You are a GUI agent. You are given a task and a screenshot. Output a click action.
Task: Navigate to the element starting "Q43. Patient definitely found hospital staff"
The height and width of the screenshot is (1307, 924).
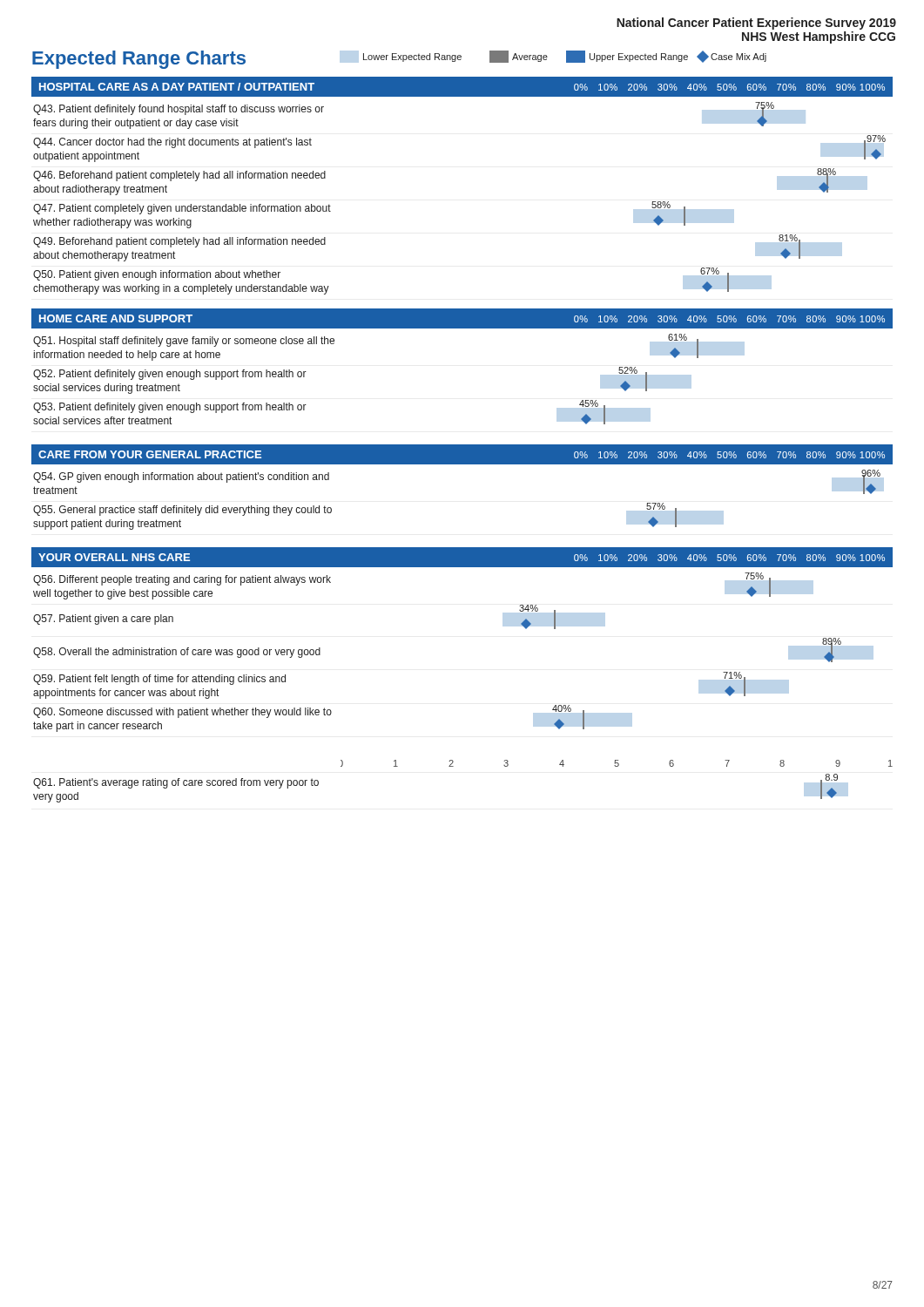(x=191, y=112)
